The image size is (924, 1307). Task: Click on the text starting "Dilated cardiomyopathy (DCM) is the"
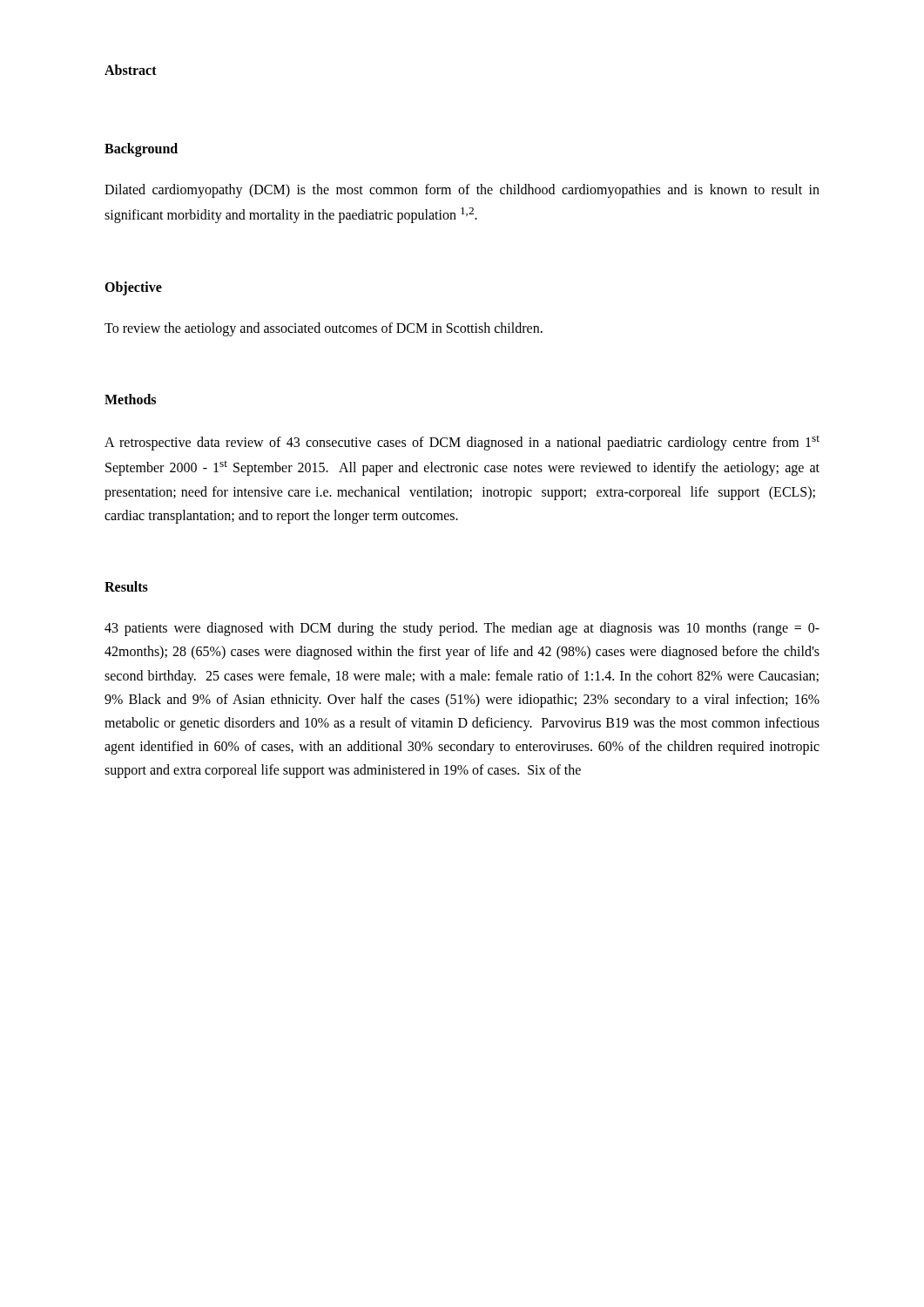tap(462, 202)
